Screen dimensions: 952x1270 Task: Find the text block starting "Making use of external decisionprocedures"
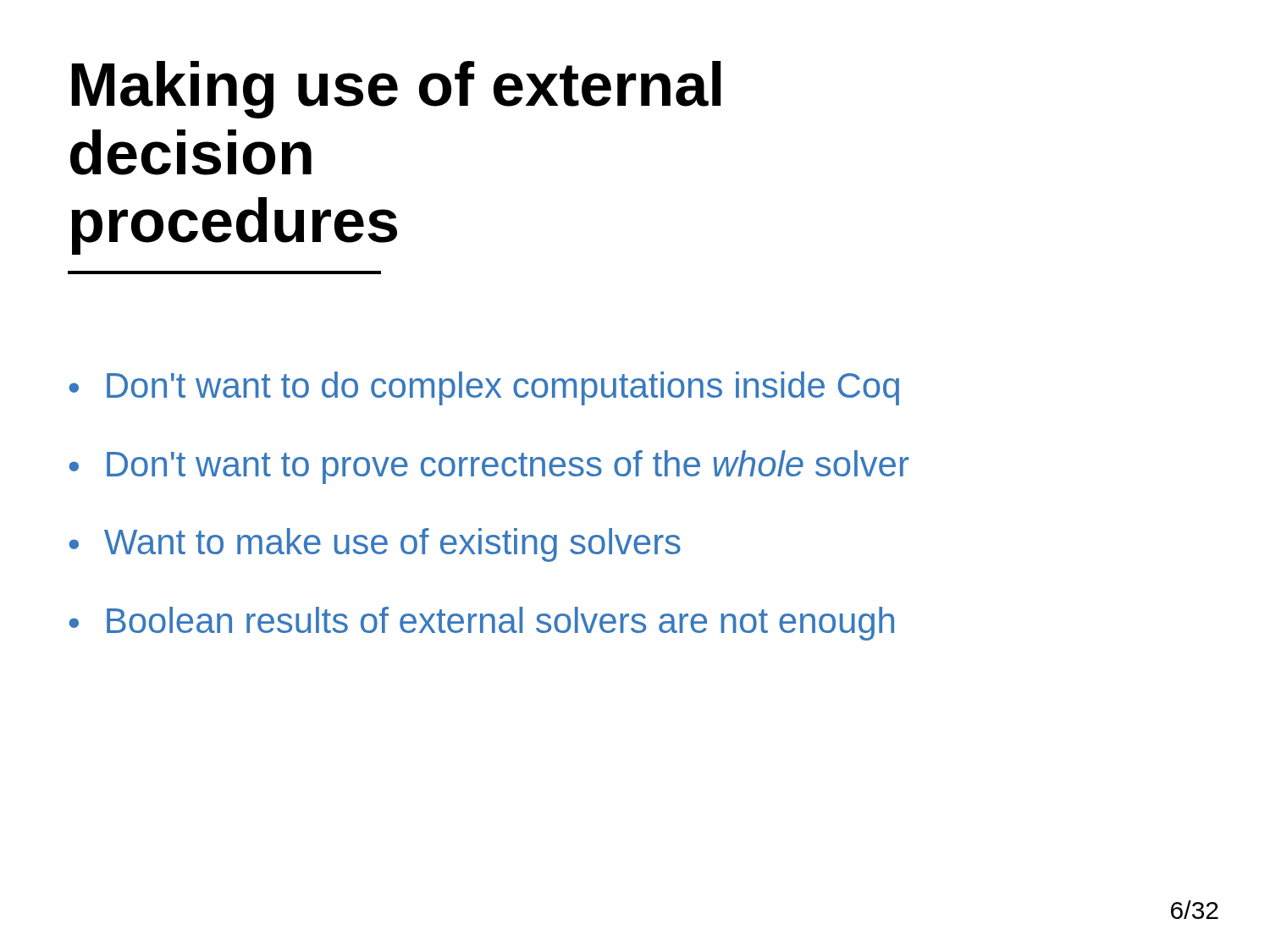pyautogui.click(x=396, y=90)
